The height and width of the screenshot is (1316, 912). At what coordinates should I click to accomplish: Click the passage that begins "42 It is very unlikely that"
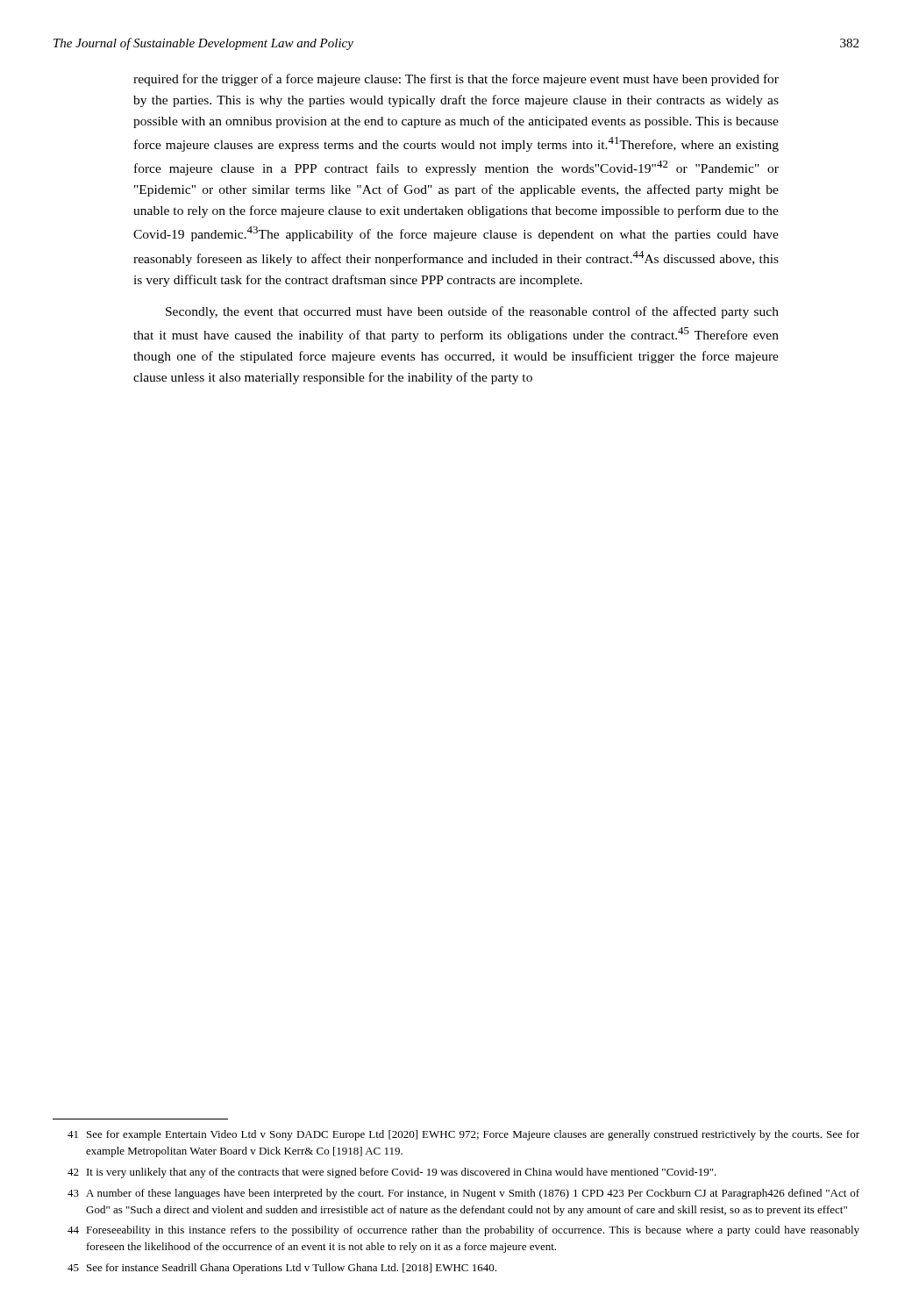456,1172
